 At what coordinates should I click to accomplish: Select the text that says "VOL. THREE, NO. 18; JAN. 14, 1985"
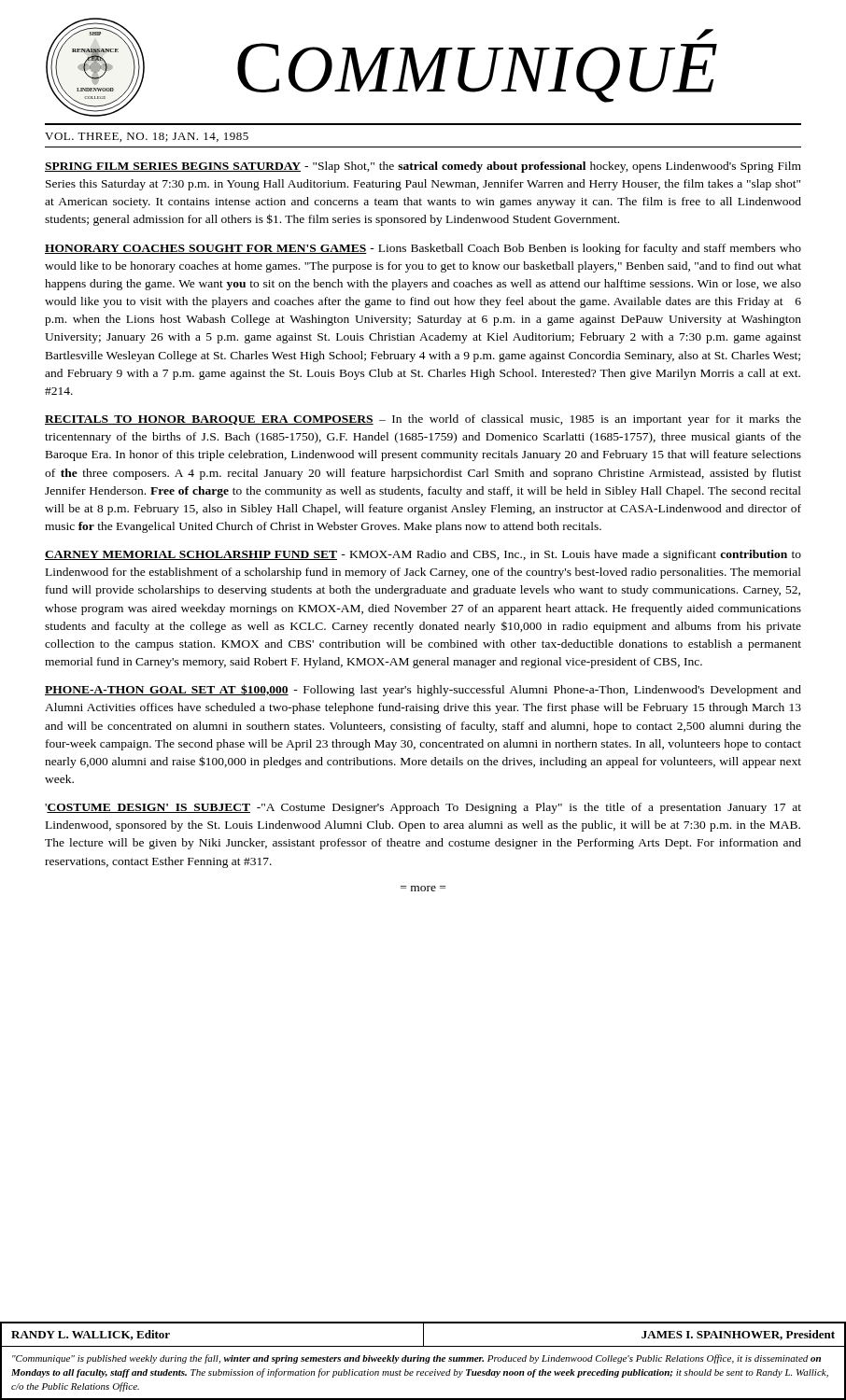coord(147,136)
